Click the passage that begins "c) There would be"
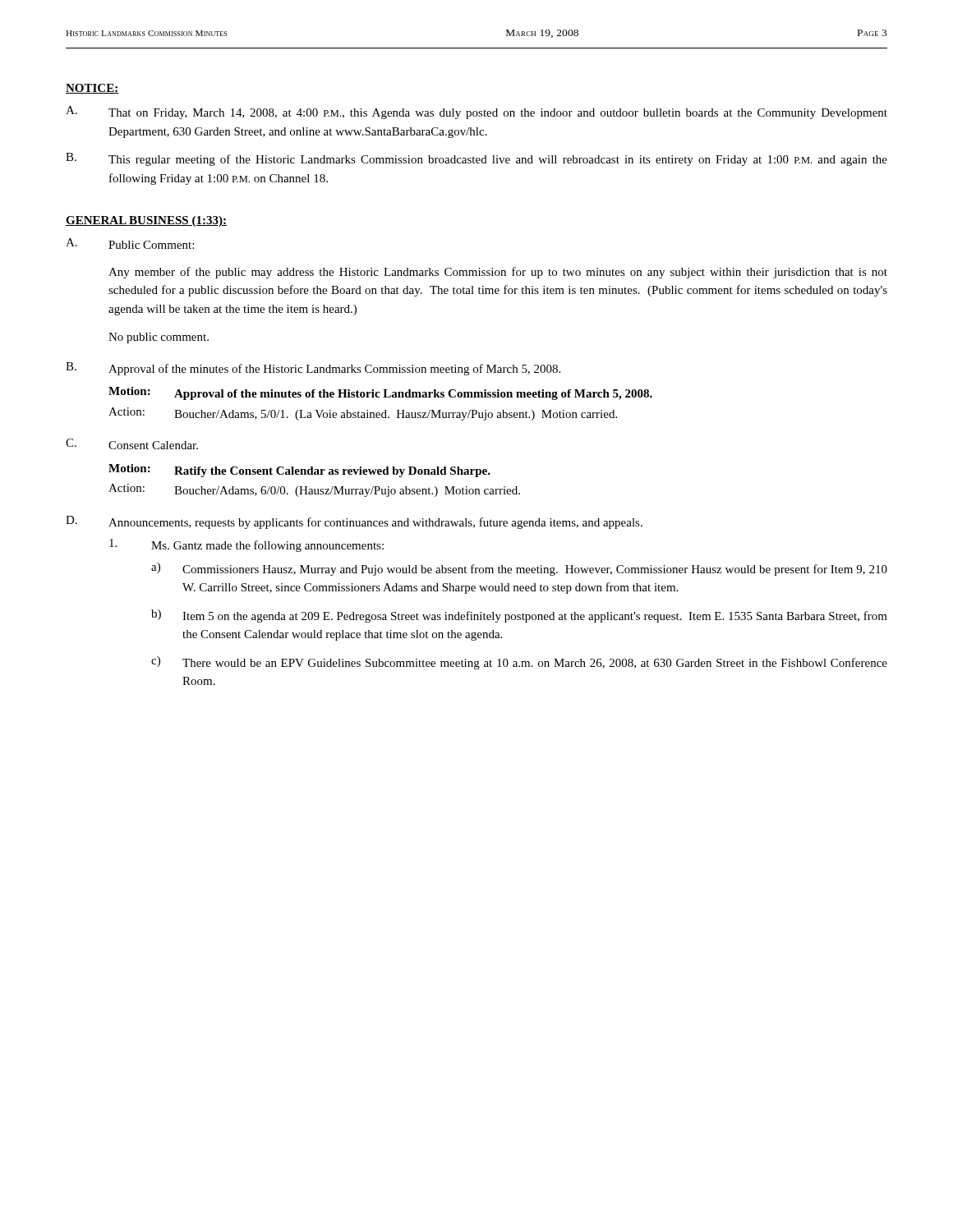The width and height of the screenshot is (953, 1232). click(x=519, y=672)
